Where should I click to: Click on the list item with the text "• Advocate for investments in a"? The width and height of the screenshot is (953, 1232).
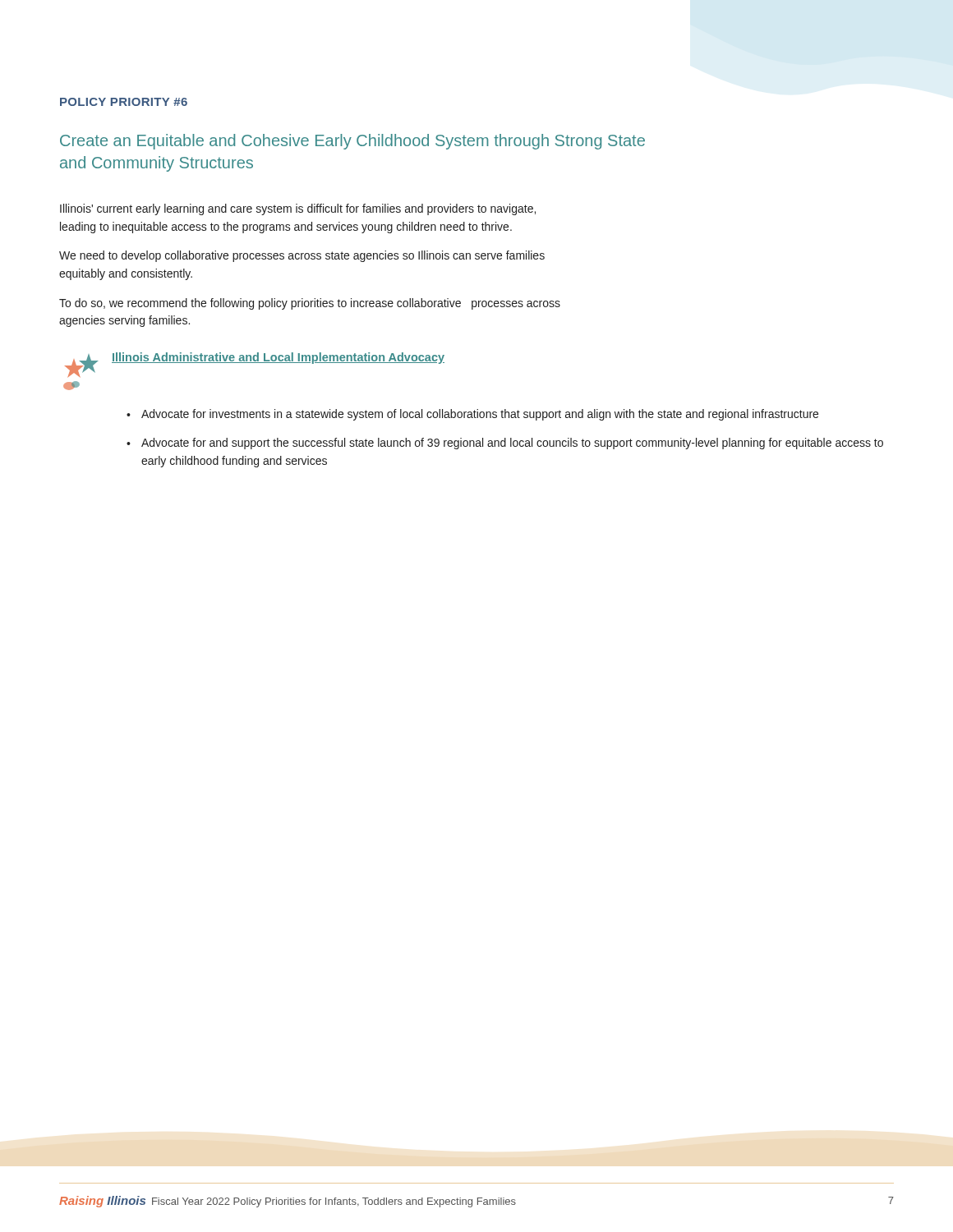coord(510,415)
